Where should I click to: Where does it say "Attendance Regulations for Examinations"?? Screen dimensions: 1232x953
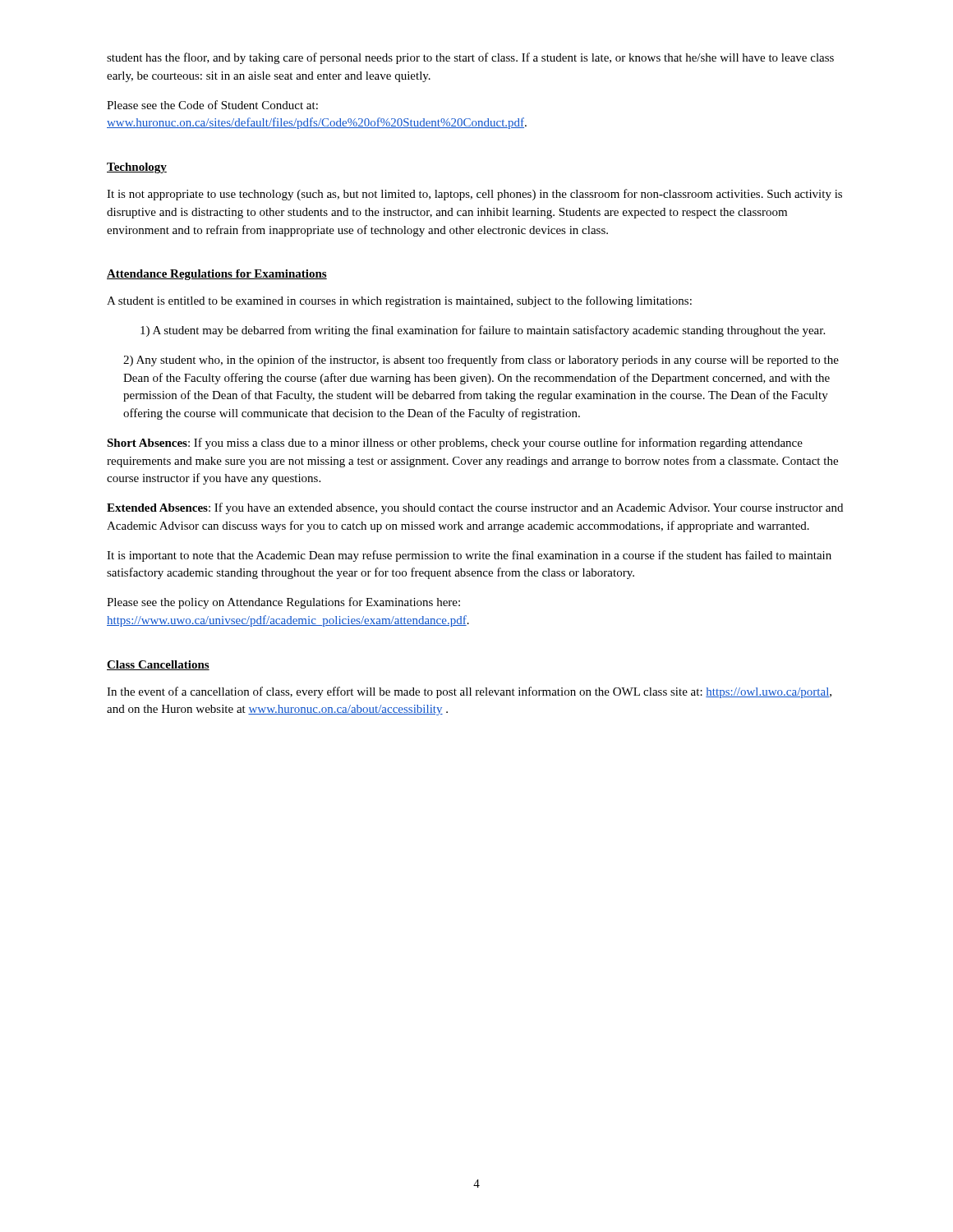[x=217, y=274]
